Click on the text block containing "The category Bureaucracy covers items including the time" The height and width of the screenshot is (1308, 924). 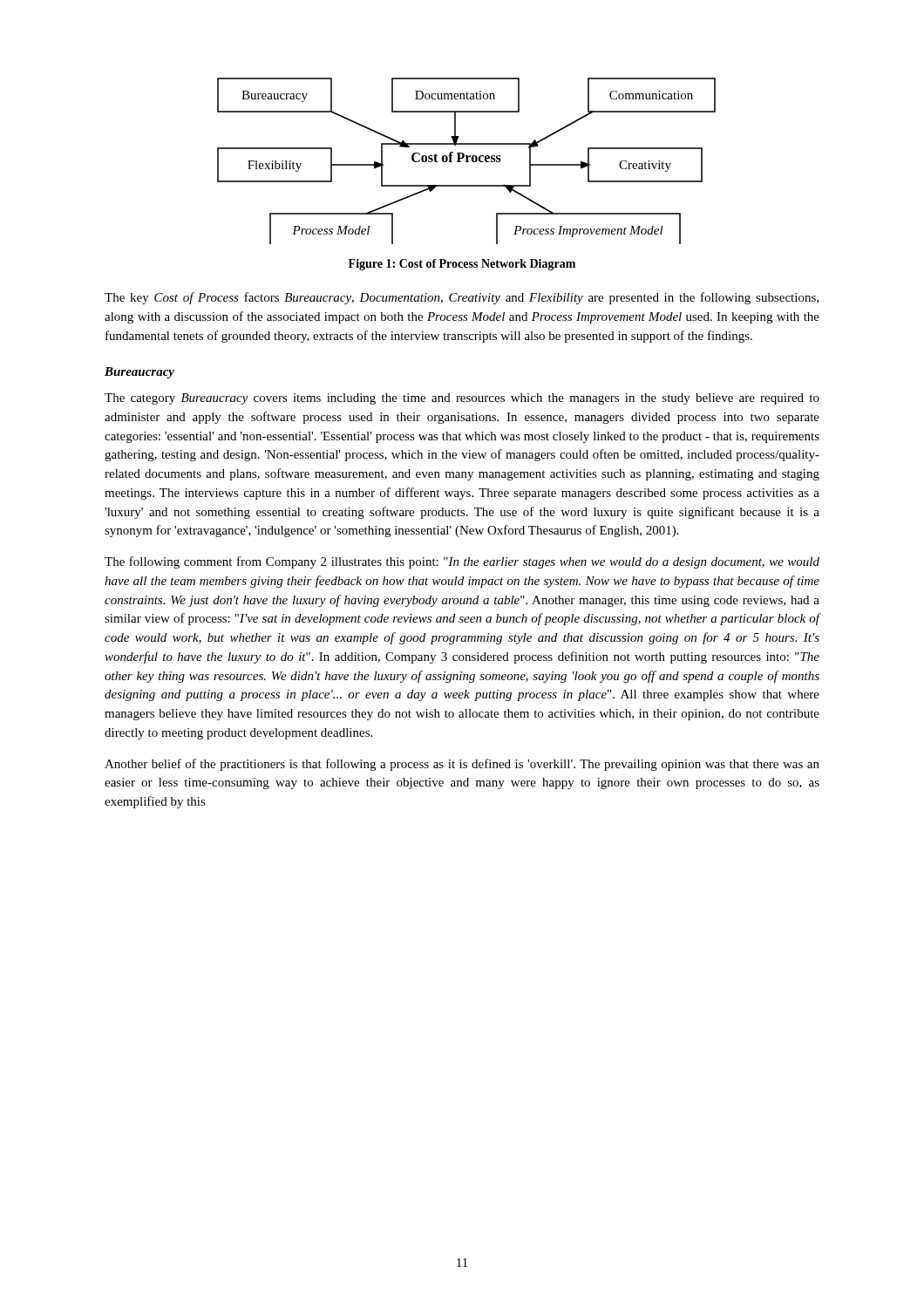(x=462, y=464)
